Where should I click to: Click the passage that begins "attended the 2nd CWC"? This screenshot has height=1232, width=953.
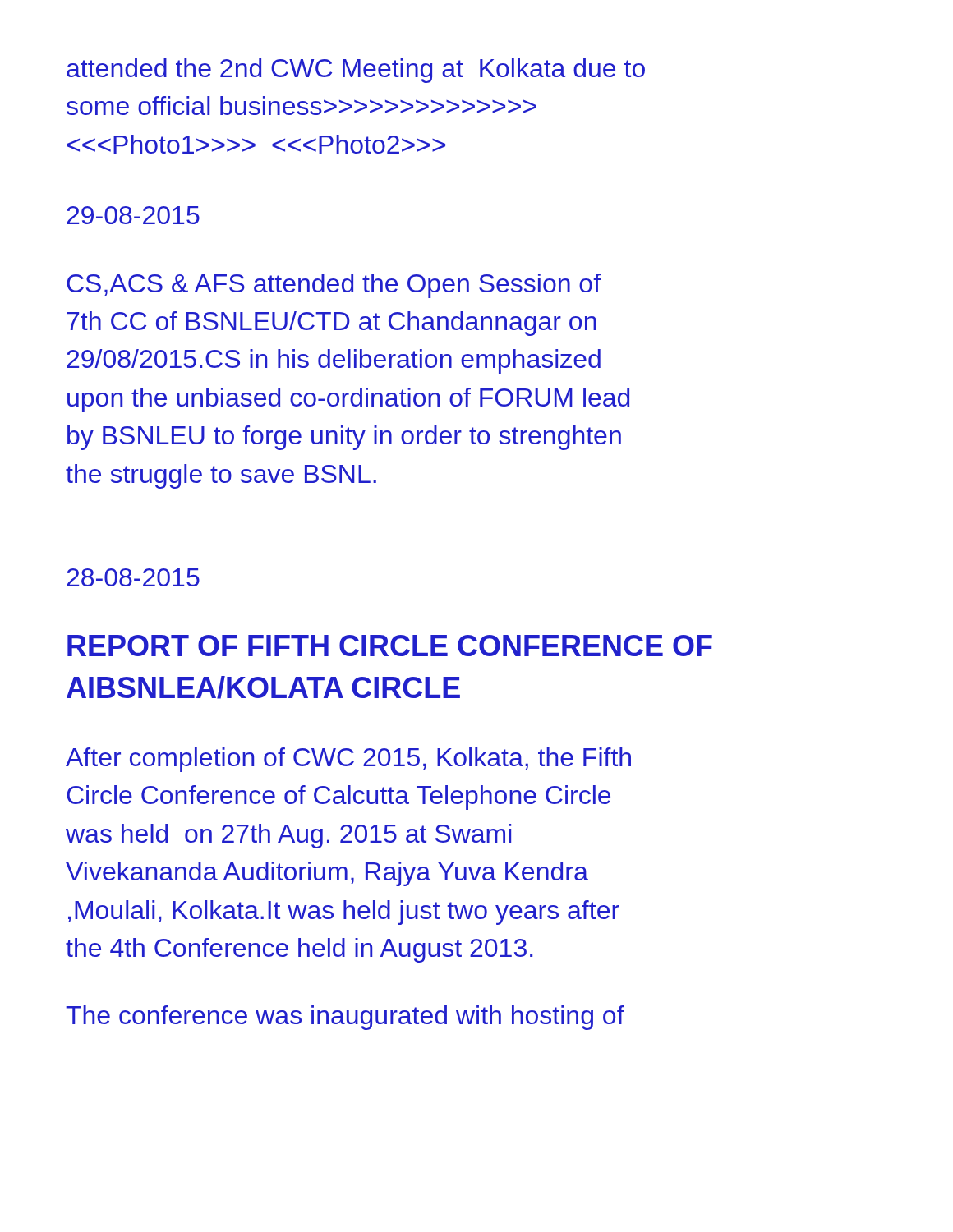click(356, 106)
